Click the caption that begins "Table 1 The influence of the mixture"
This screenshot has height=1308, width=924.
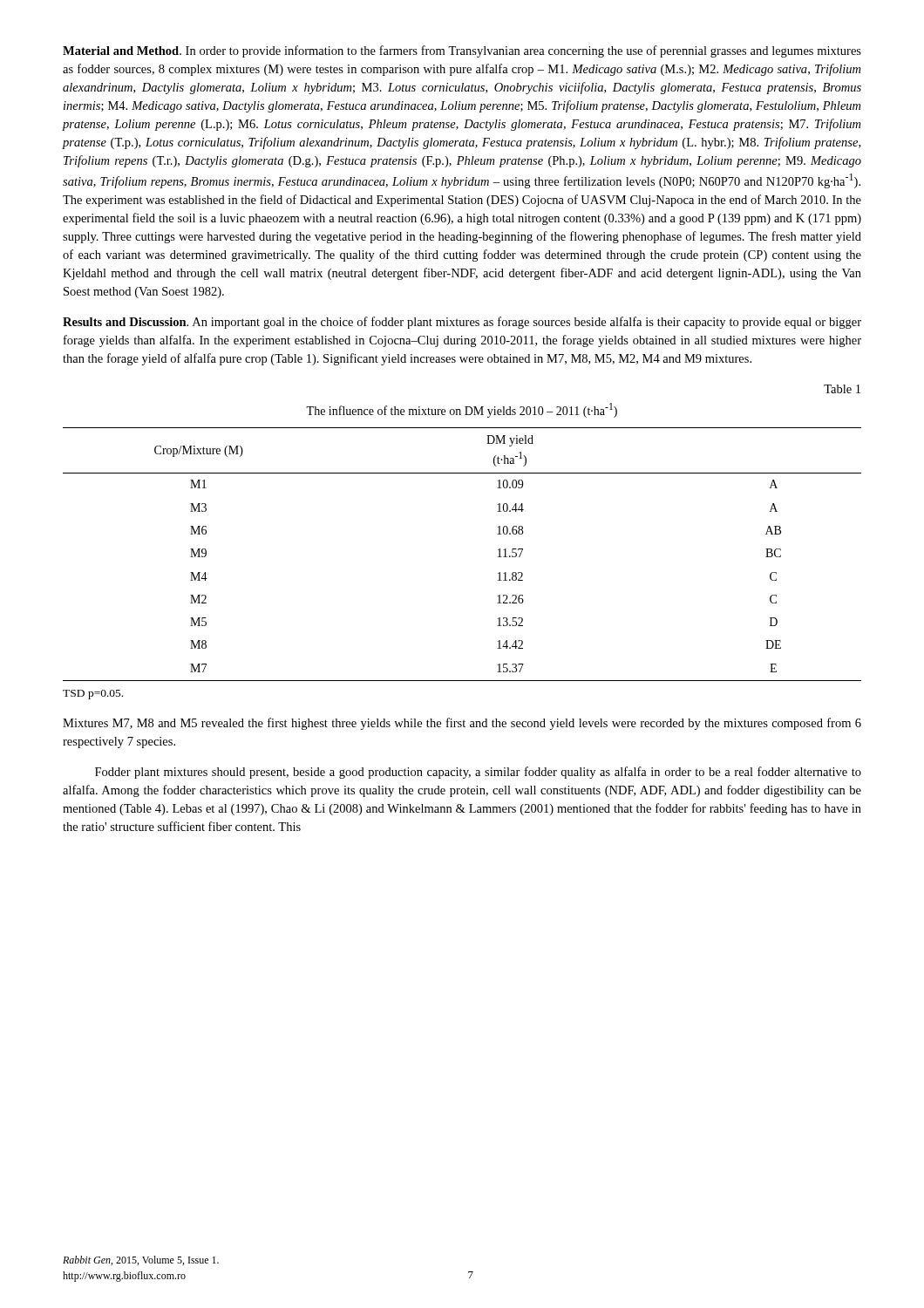pyautogui.click(x=462, y=400)
